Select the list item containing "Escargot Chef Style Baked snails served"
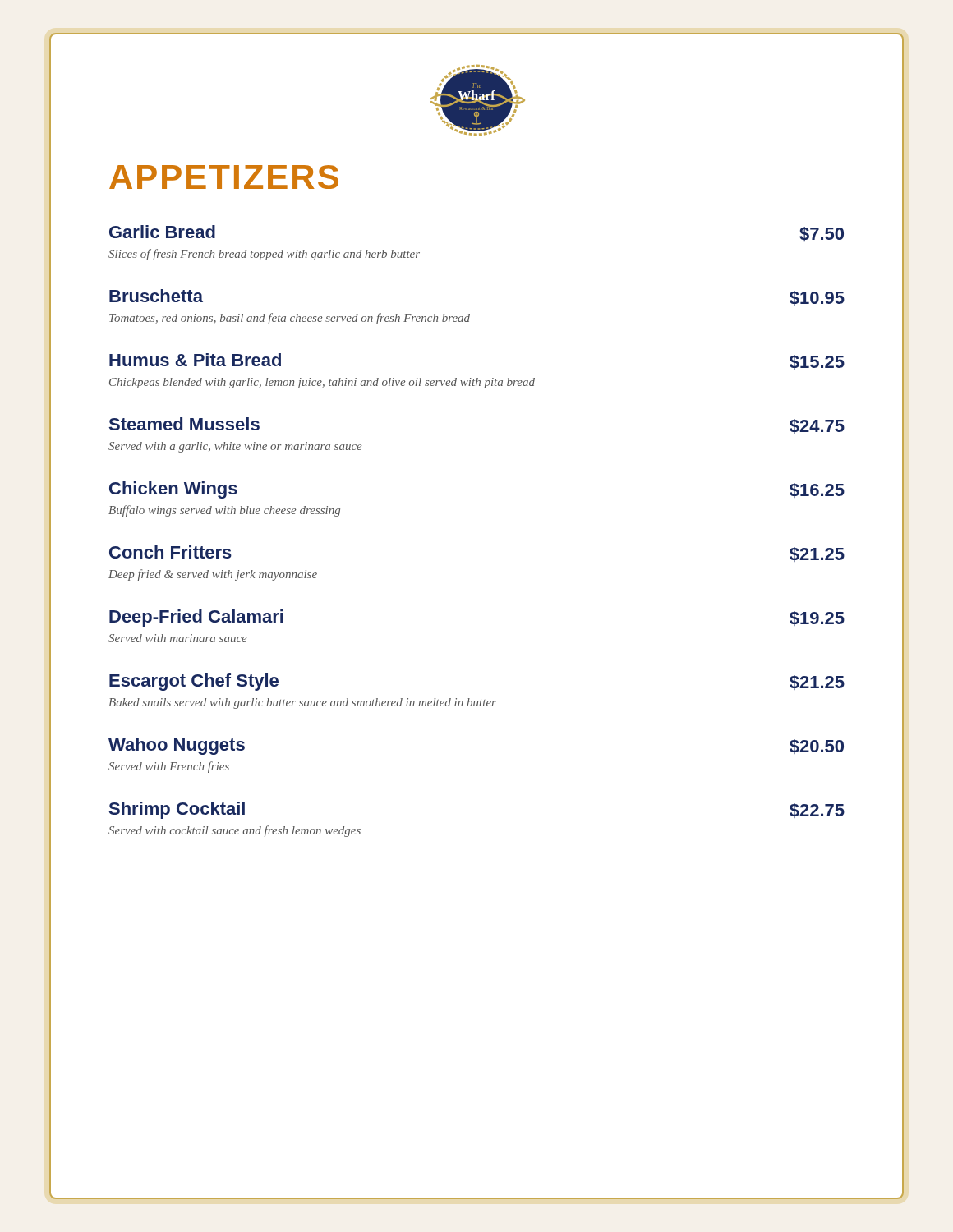Image resolution: width=953 pixels, height=1232 pixels. click(x=476, y=691)
